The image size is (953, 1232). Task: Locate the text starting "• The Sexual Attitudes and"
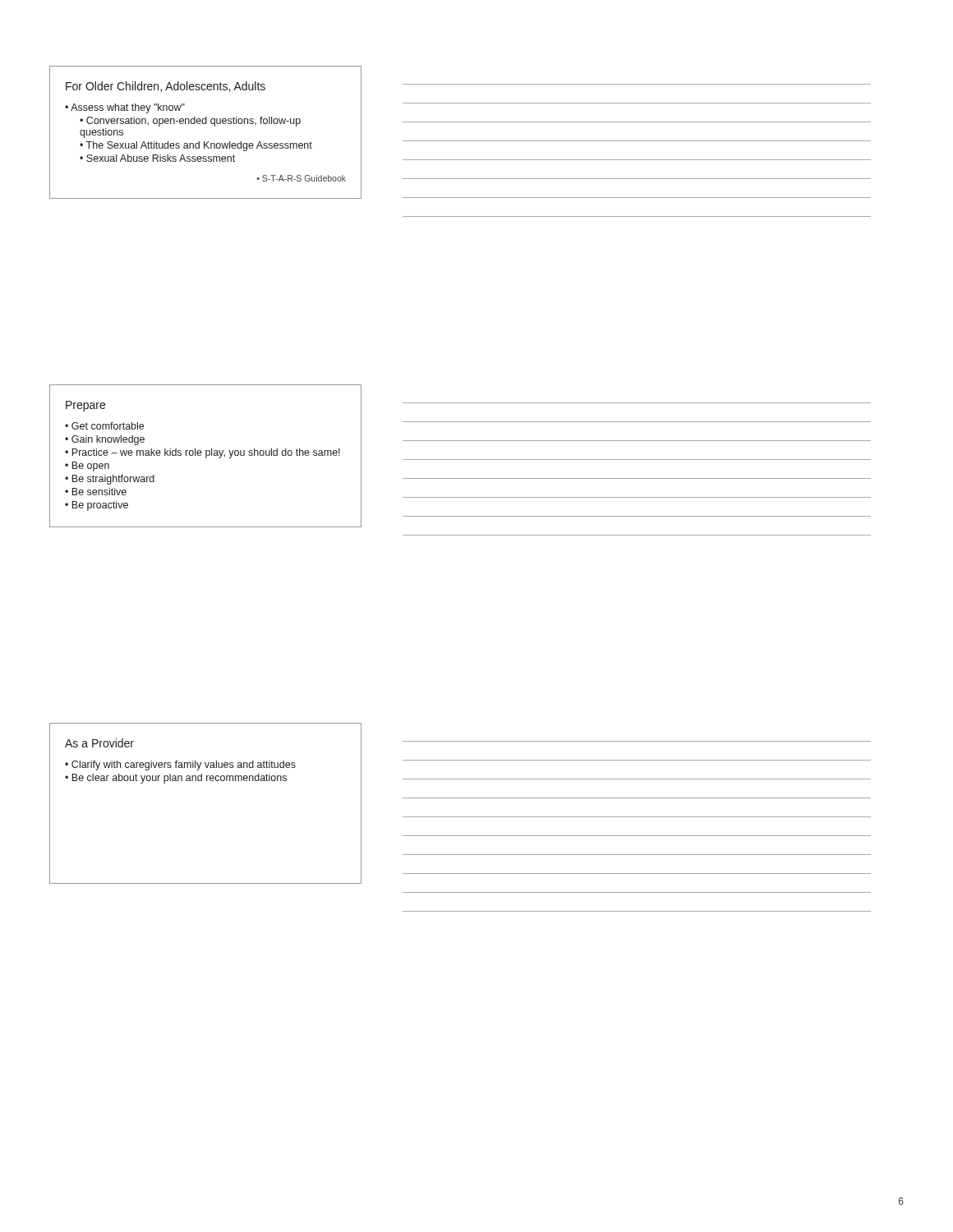point(196,145)
